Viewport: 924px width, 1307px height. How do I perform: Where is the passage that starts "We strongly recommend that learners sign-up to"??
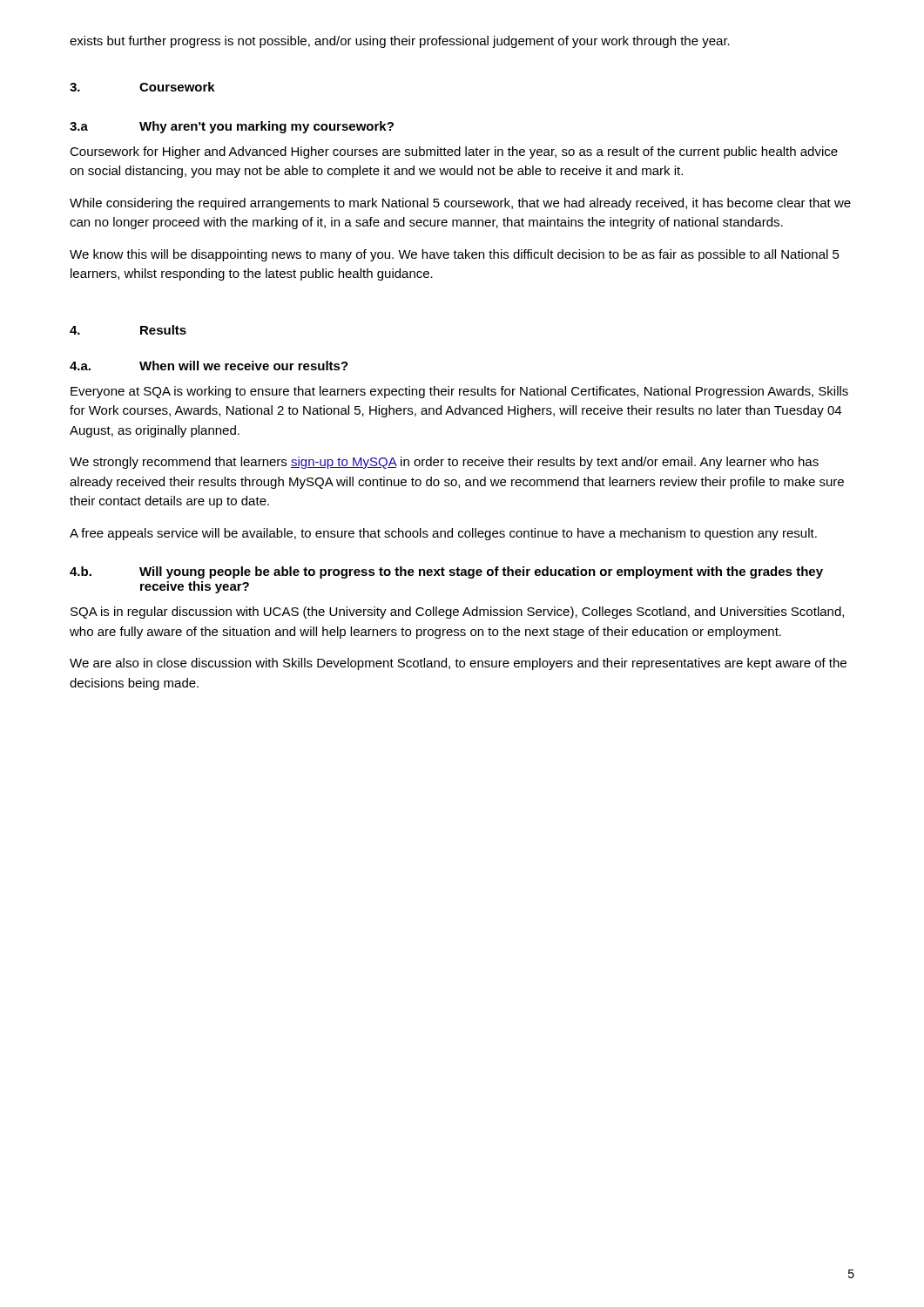457,481
